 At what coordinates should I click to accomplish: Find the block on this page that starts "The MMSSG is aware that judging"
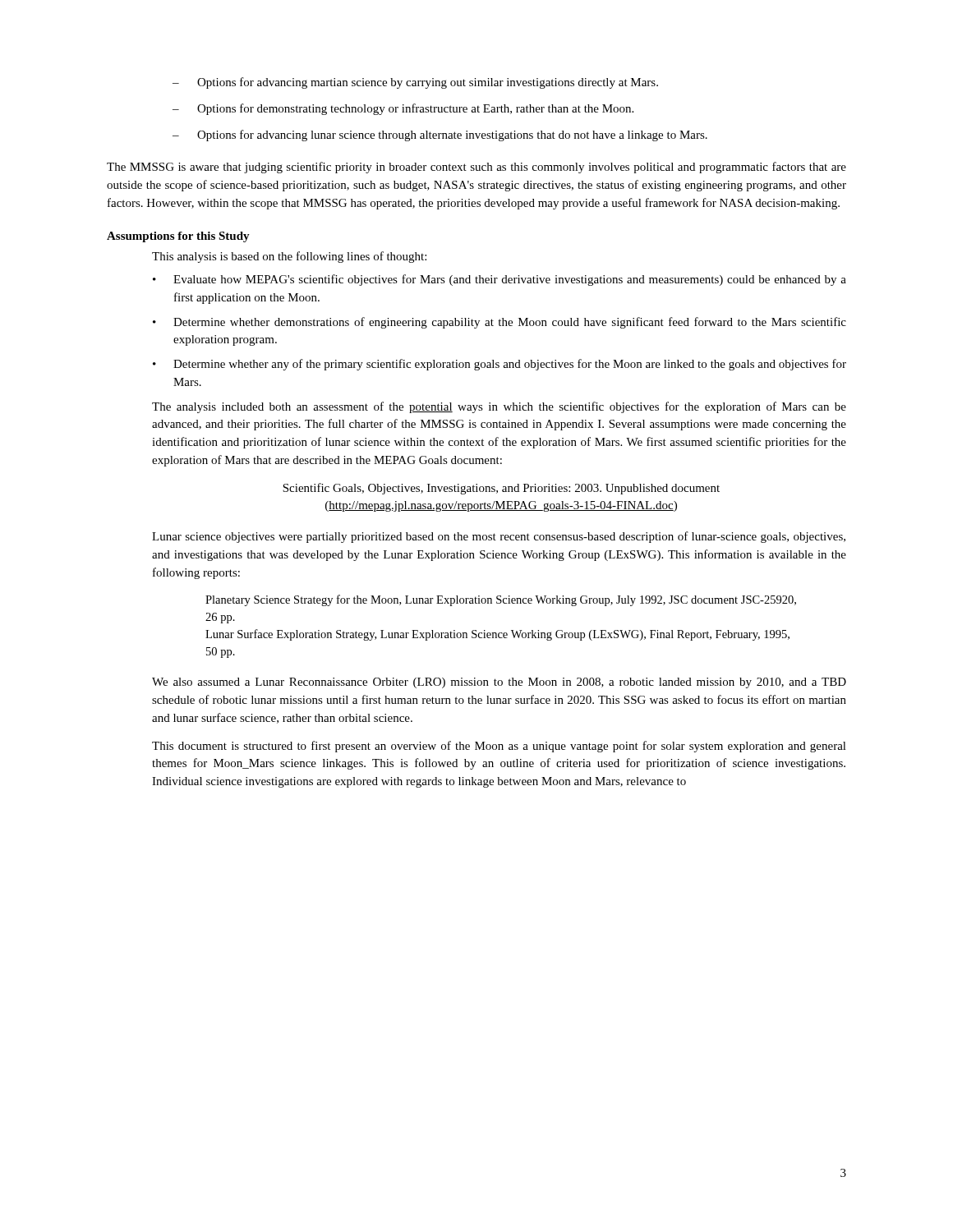(x=476, y=185)
